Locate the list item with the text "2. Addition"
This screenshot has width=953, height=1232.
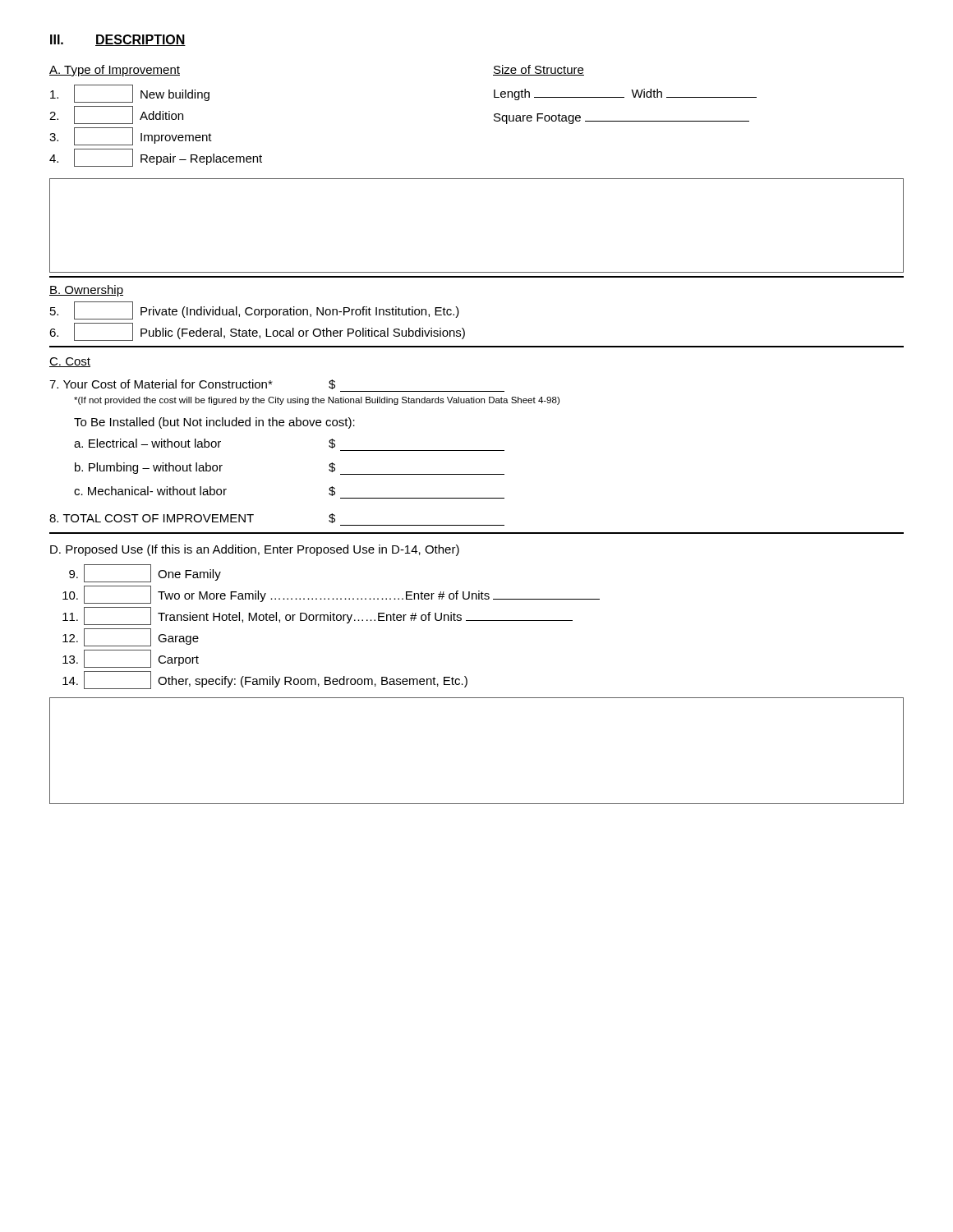coord(117,115)
